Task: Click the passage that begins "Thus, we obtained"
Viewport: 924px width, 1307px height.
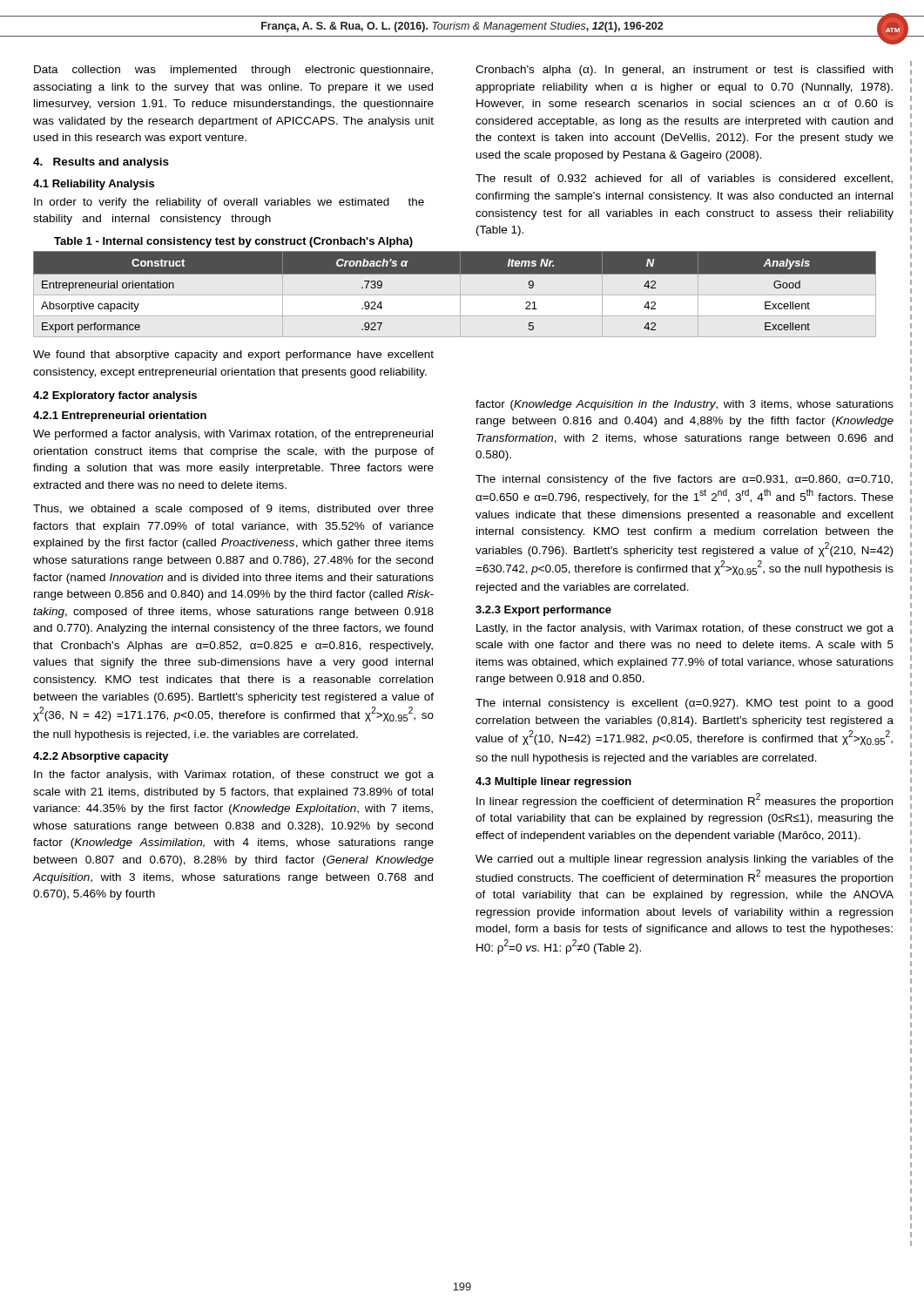Action: [233, 621]
